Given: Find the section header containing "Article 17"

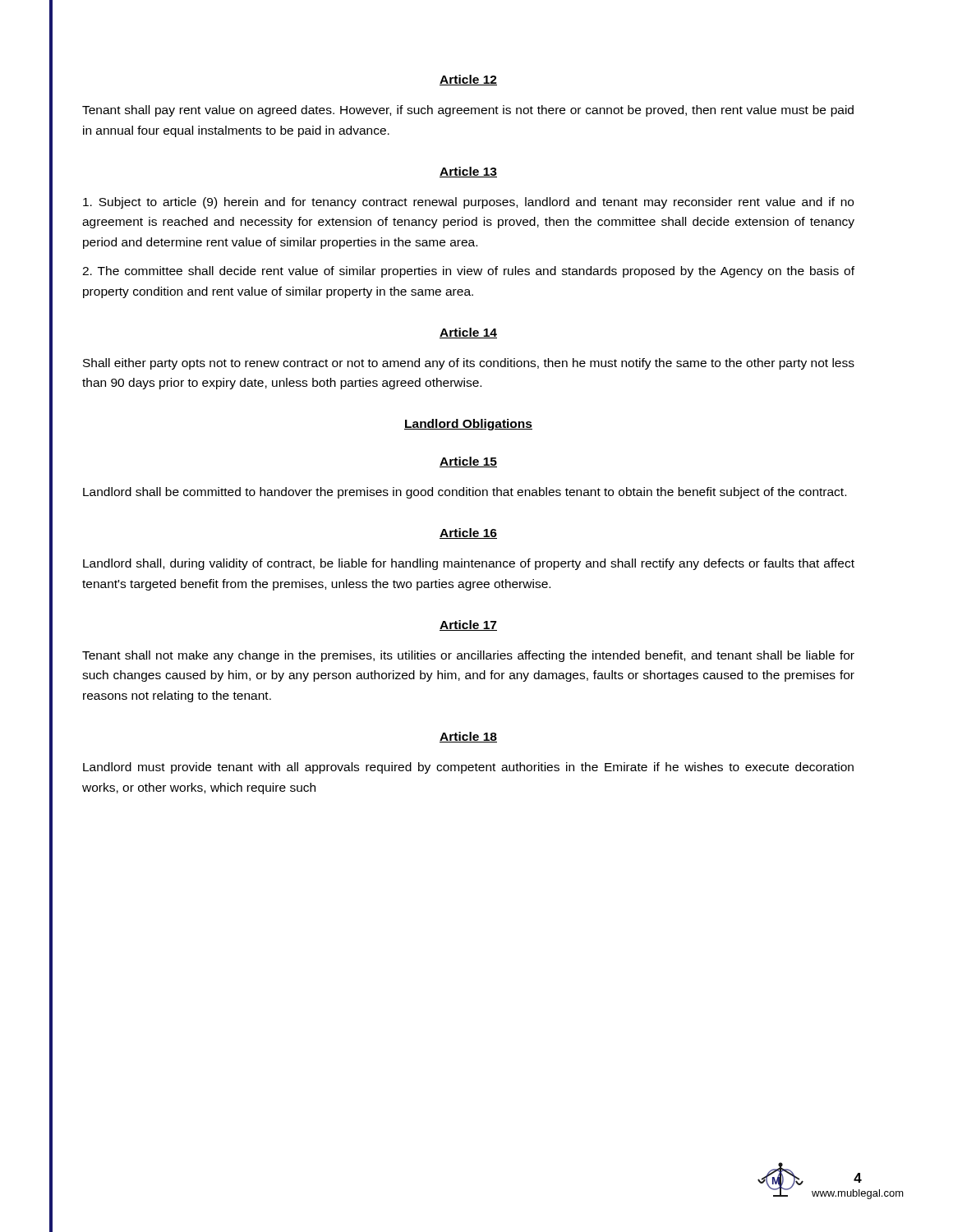Looking at the screenshot, I should (x=468, y=624).
